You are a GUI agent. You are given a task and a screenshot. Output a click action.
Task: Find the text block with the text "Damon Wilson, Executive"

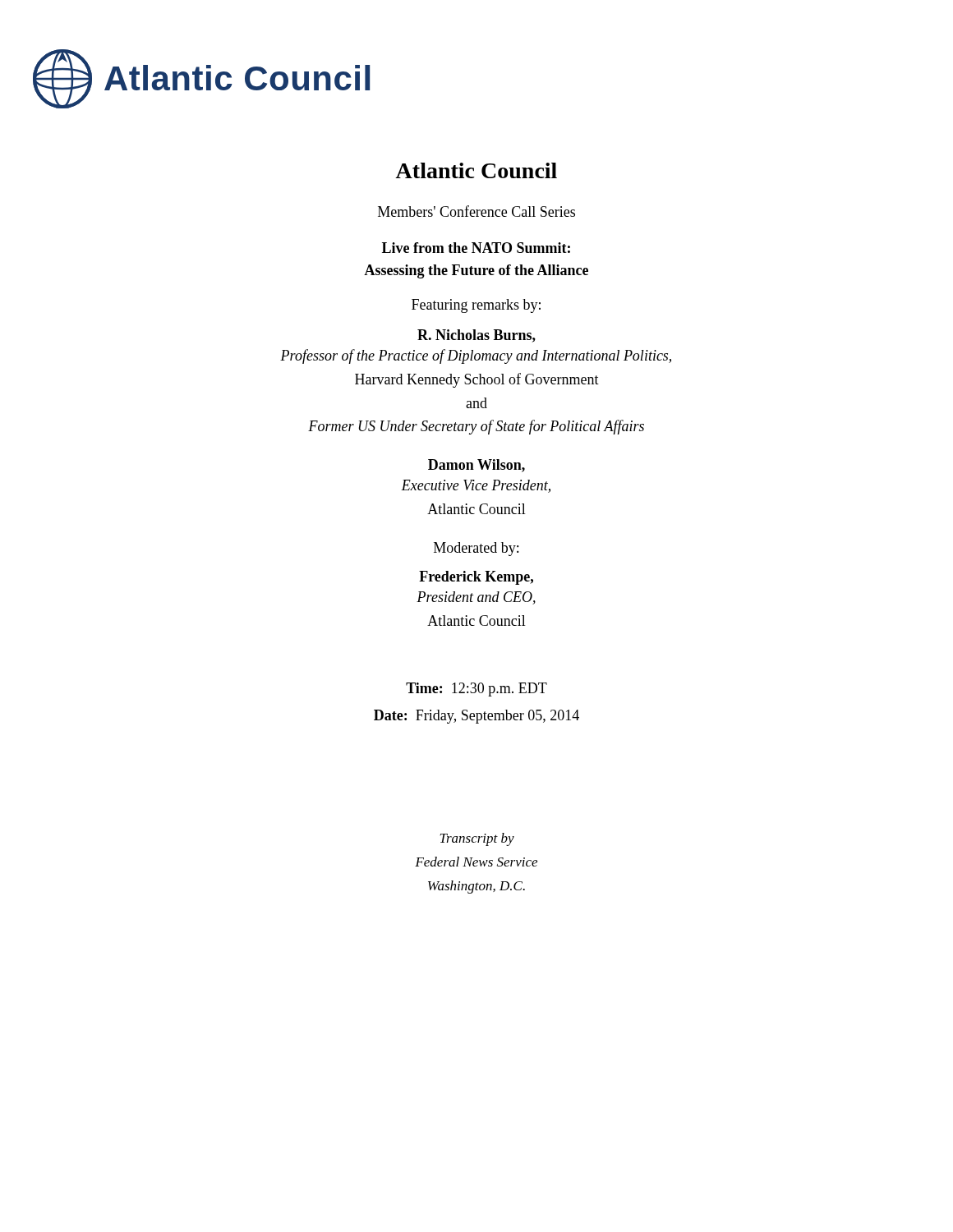tap(476, 489)
